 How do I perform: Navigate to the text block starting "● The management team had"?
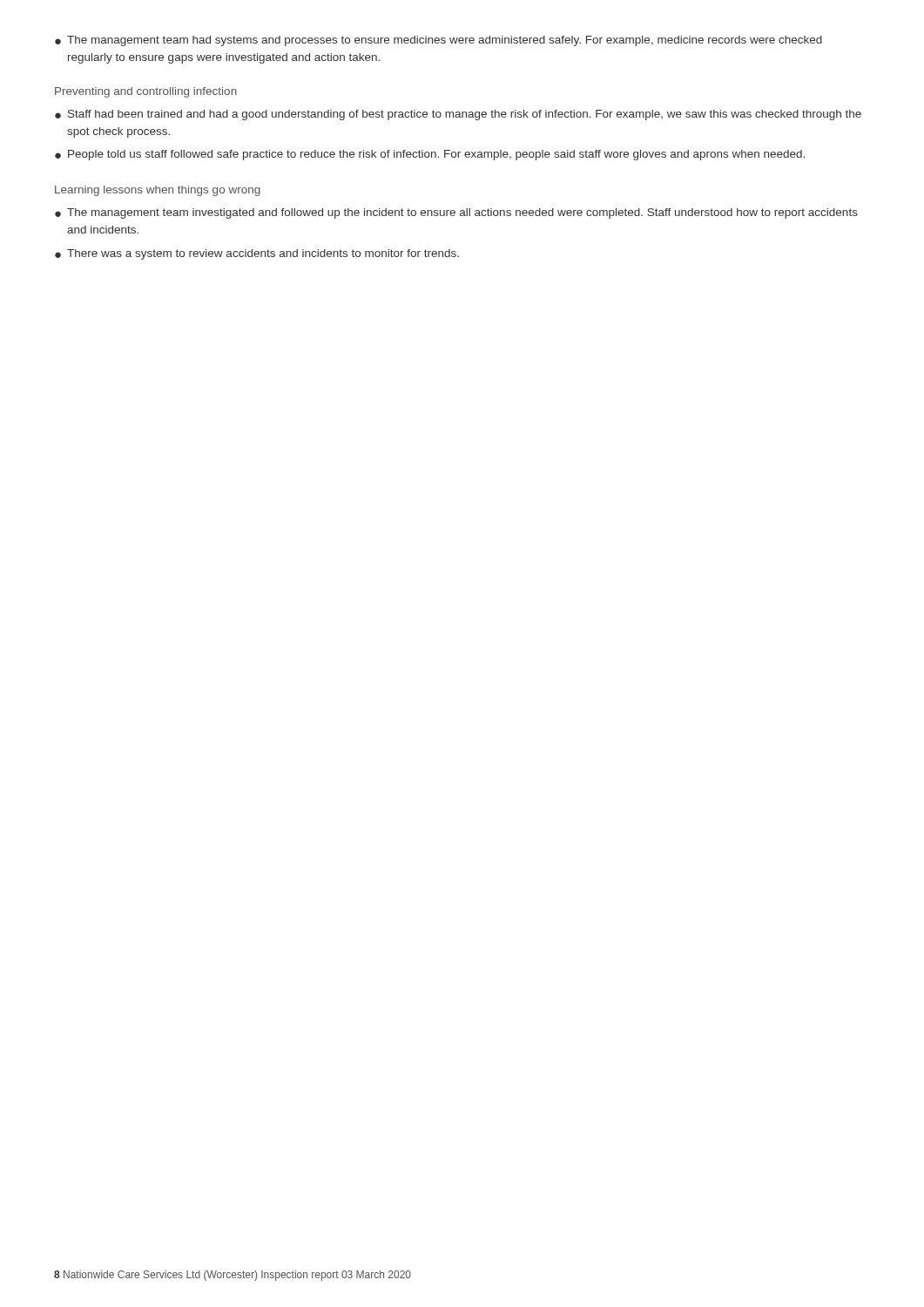[x=462, y=49]
